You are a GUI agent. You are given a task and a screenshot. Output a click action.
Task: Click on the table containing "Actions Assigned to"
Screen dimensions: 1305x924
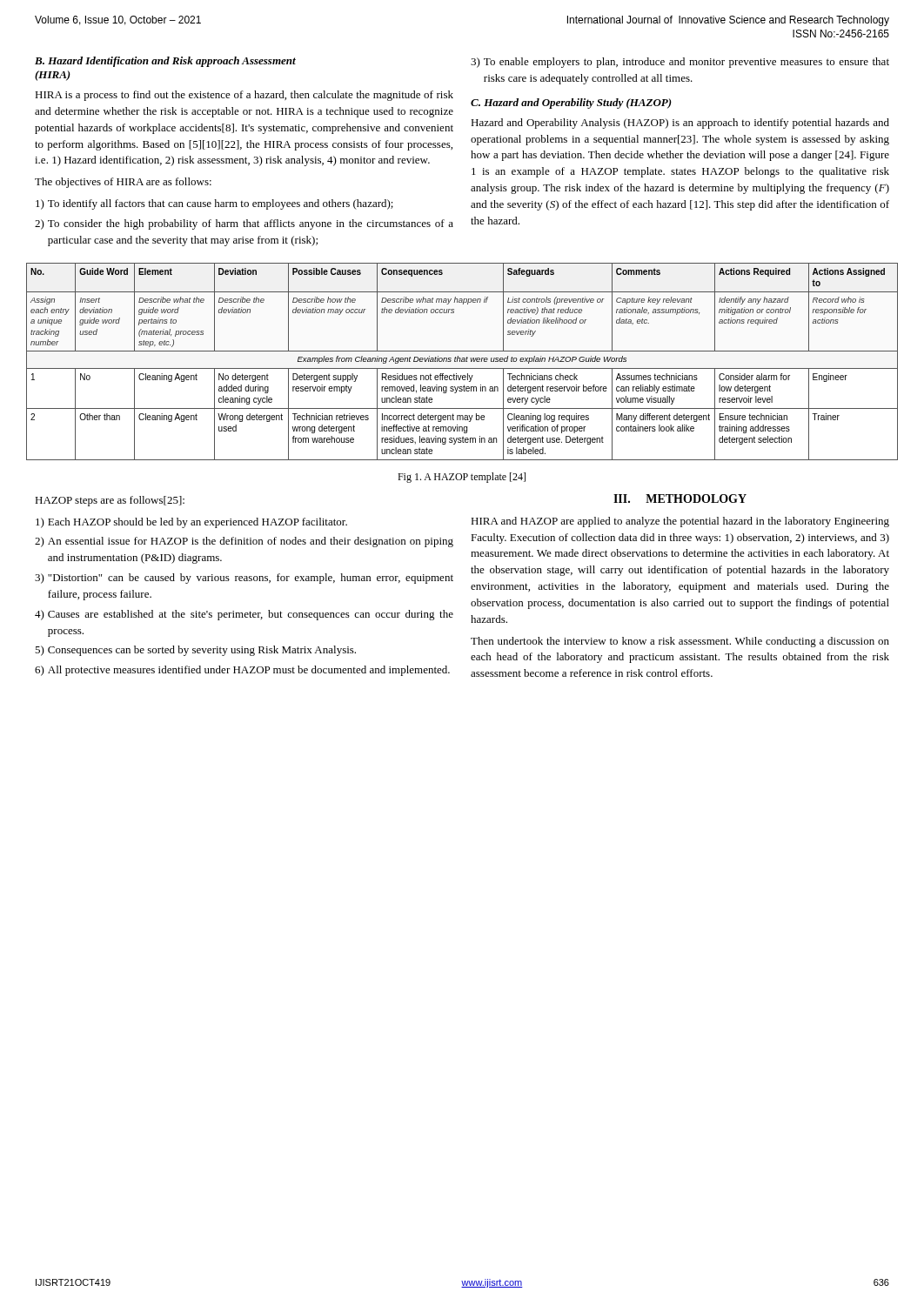[x=462, y=361]
